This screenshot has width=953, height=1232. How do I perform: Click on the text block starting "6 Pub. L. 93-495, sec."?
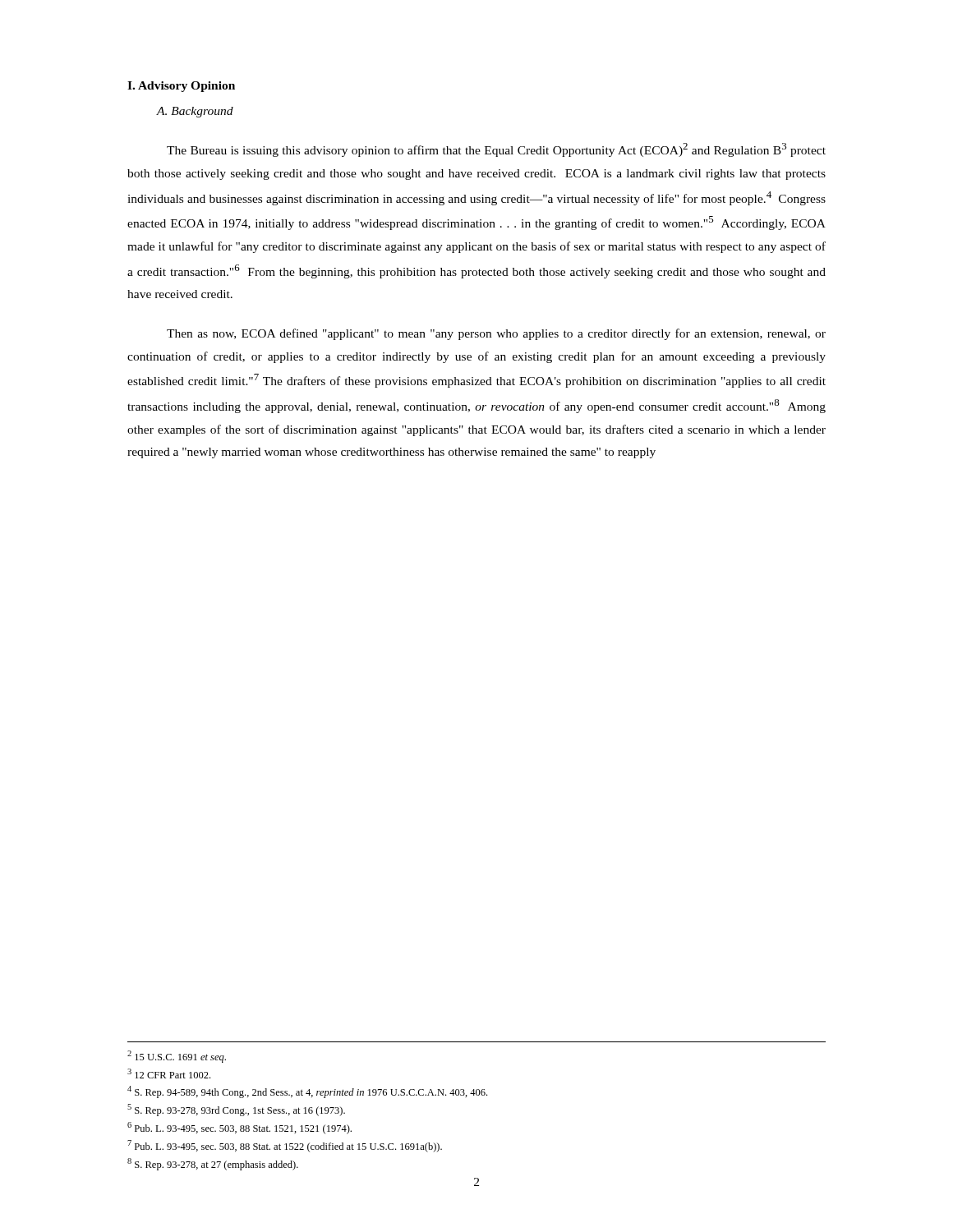[240, 1128]
